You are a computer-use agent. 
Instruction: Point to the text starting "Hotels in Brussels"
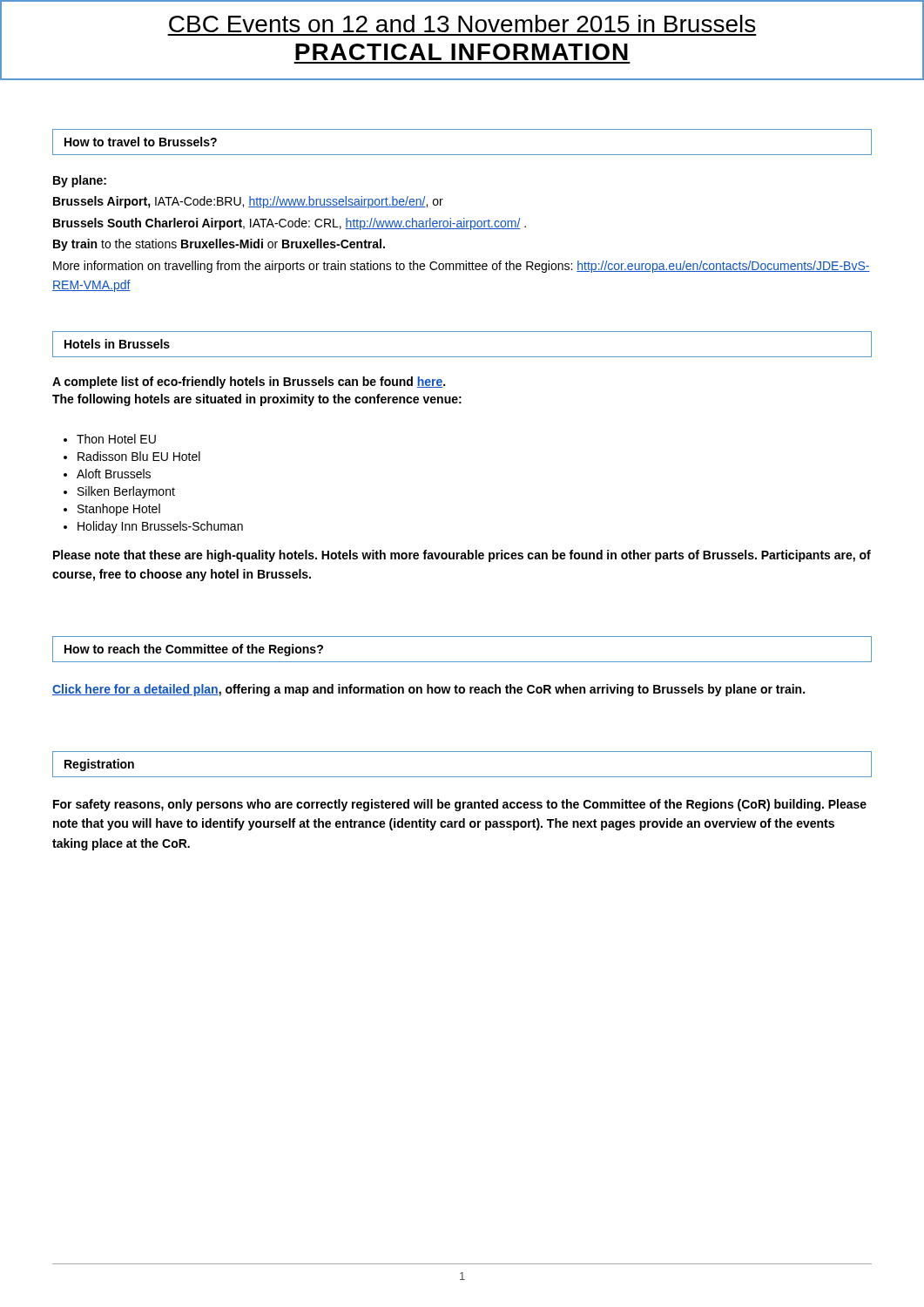click(x=117, y=344)
